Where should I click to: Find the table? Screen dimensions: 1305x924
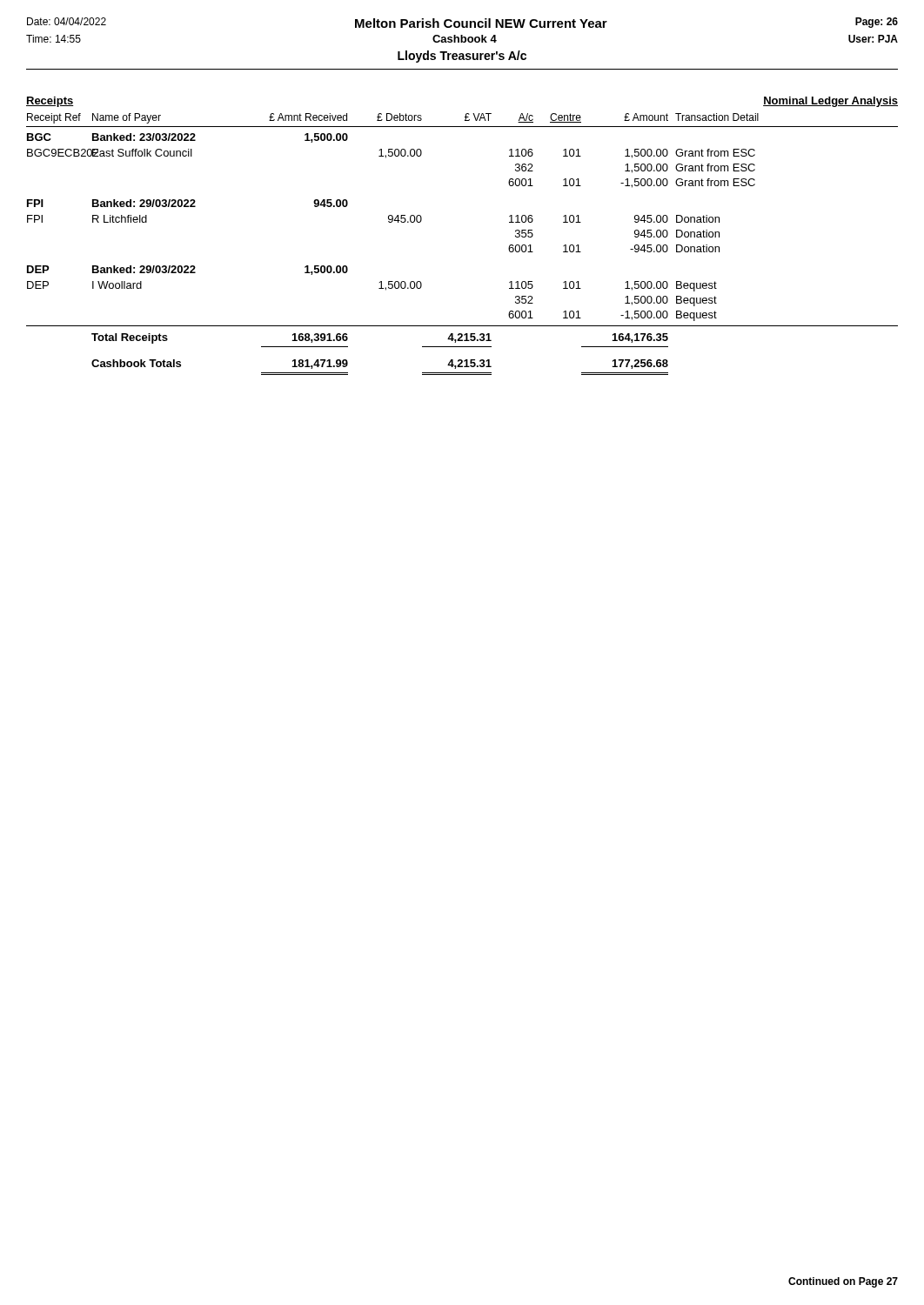pos(462,234)
